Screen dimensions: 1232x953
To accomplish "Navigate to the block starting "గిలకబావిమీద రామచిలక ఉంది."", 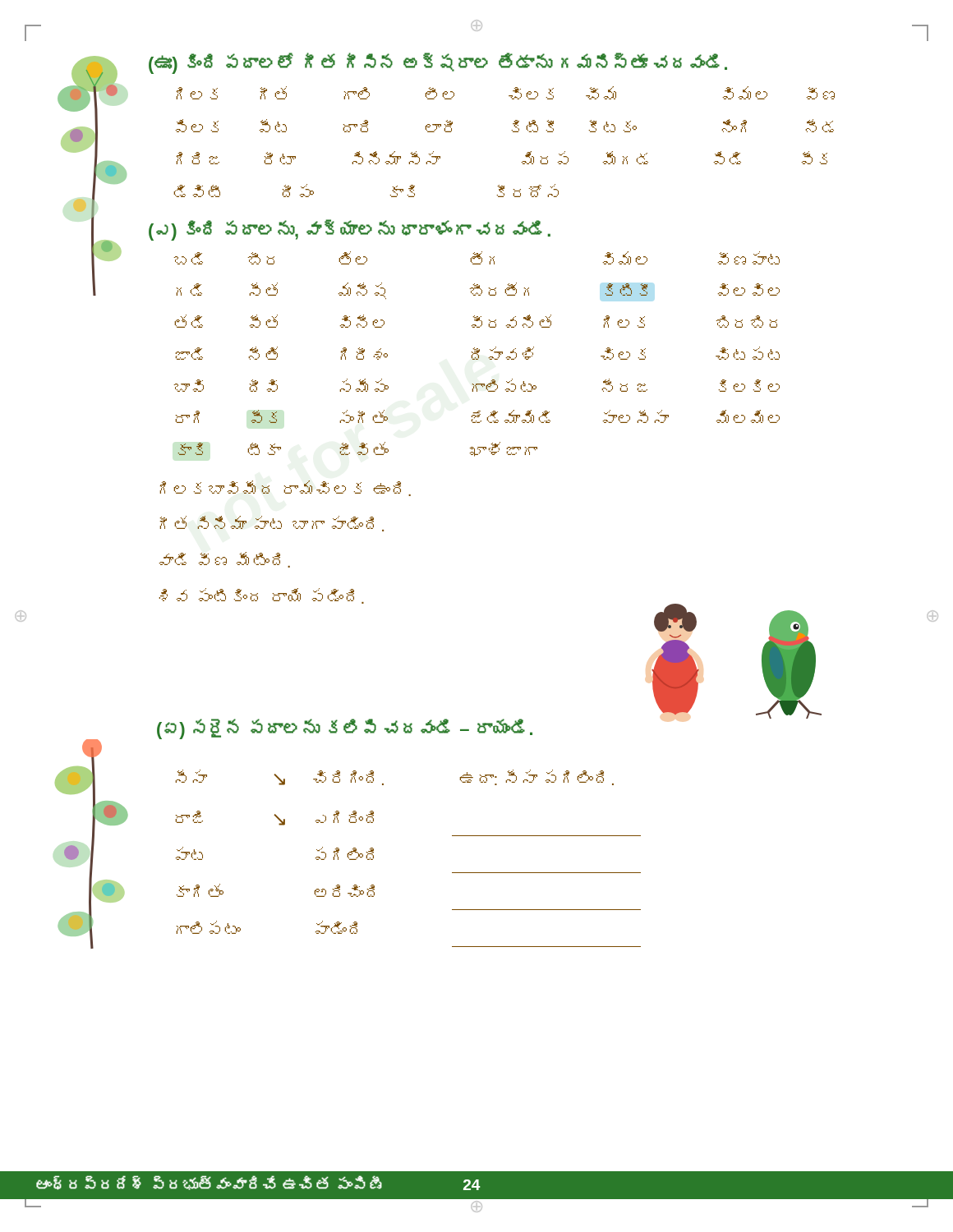I will 284,490.
